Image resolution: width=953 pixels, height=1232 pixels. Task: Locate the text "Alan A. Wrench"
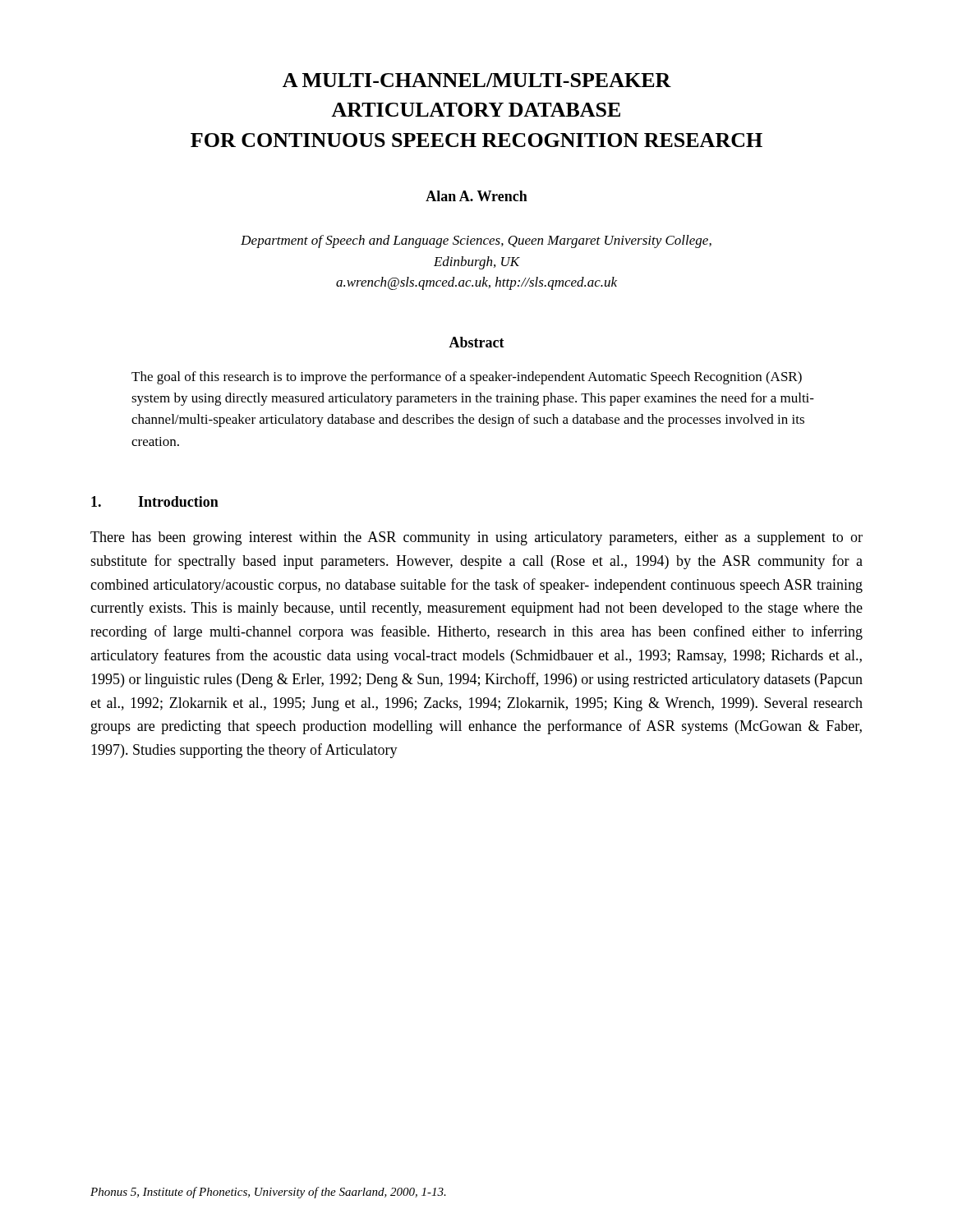point(476,197)
